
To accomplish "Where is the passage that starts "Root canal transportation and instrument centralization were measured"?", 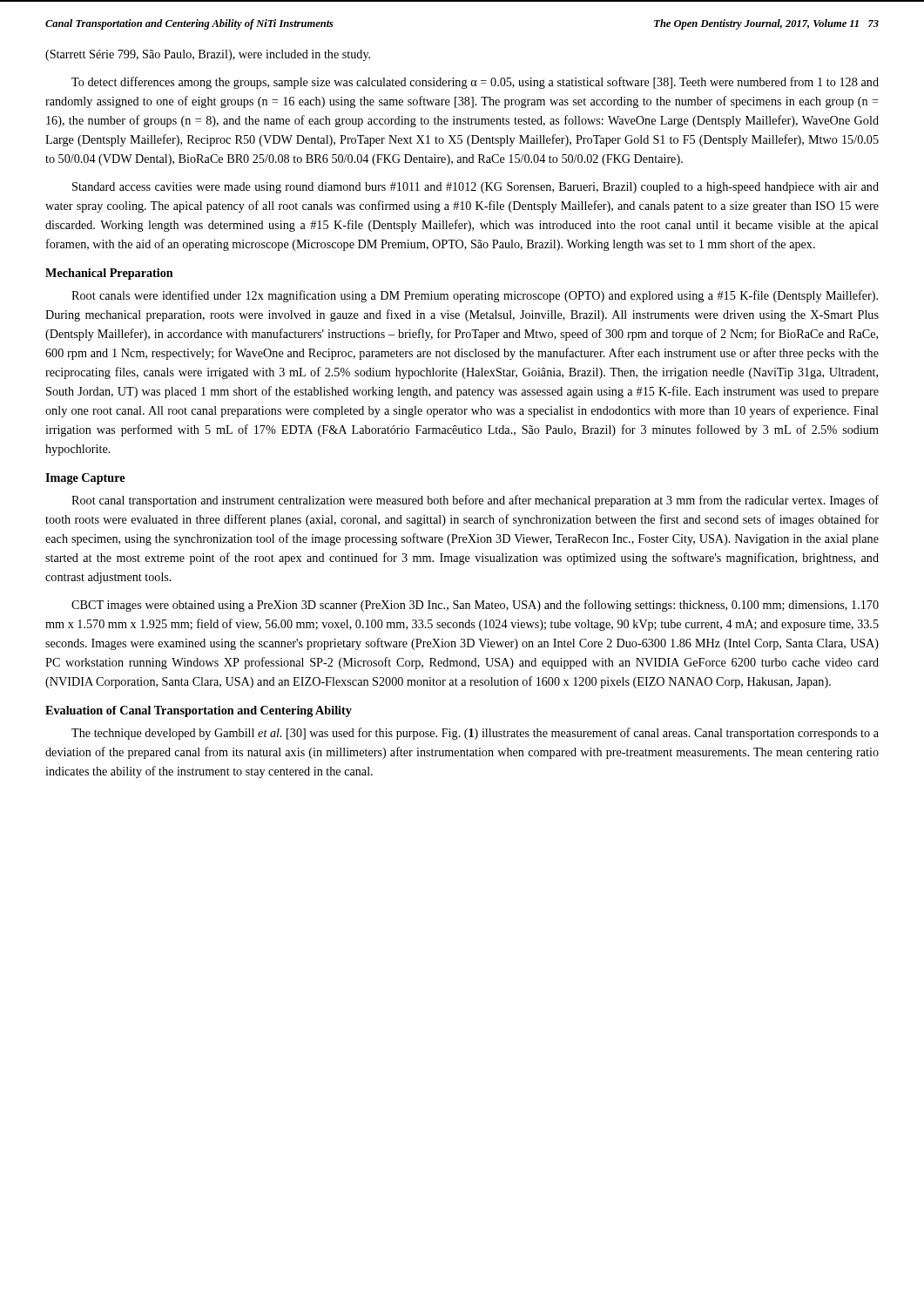I will tap(462, 538).
